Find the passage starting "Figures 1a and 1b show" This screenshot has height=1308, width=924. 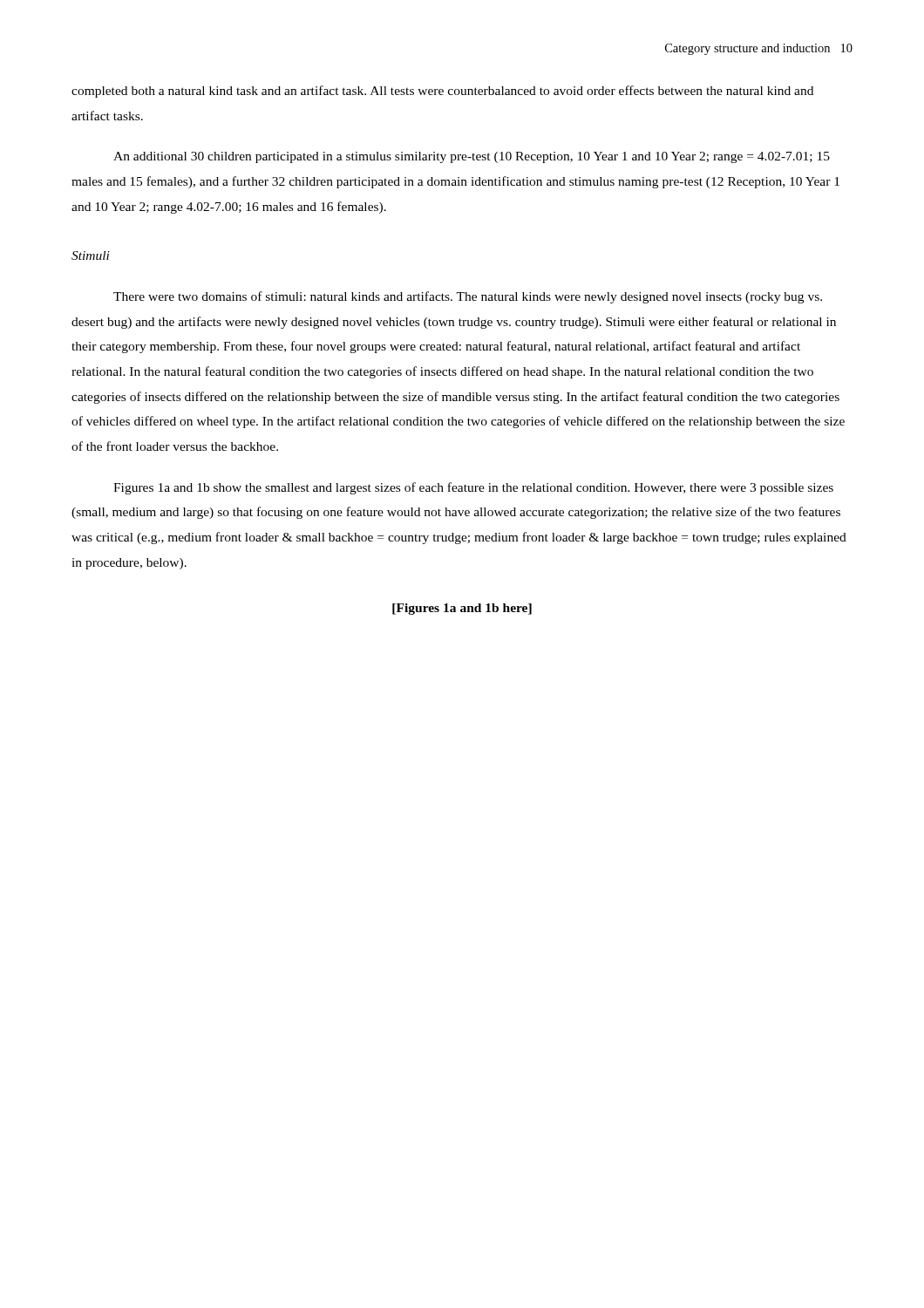(x=462, y=525)
